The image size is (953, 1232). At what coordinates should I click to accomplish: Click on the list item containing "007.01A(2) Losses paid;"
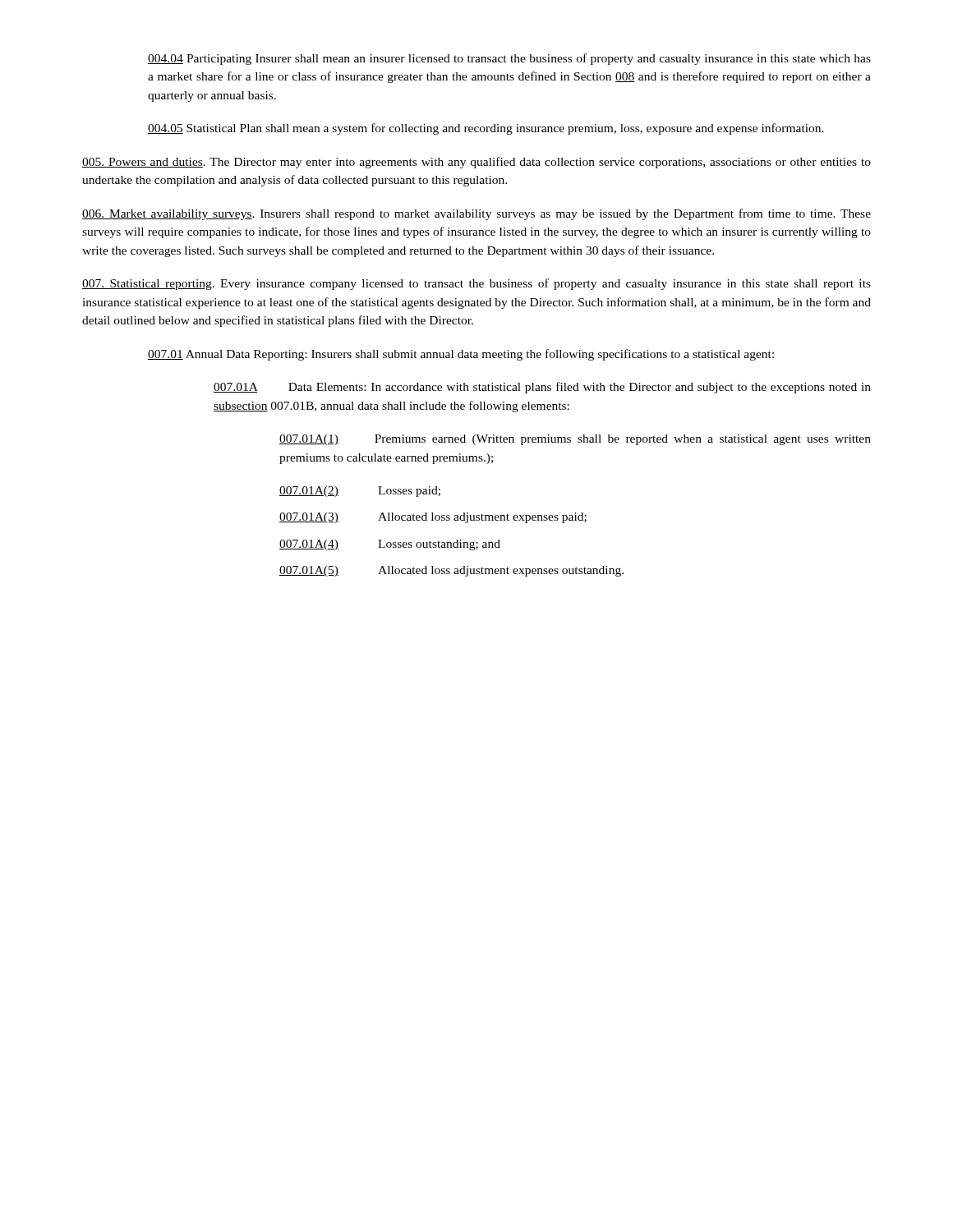click(x=308, y=492)
